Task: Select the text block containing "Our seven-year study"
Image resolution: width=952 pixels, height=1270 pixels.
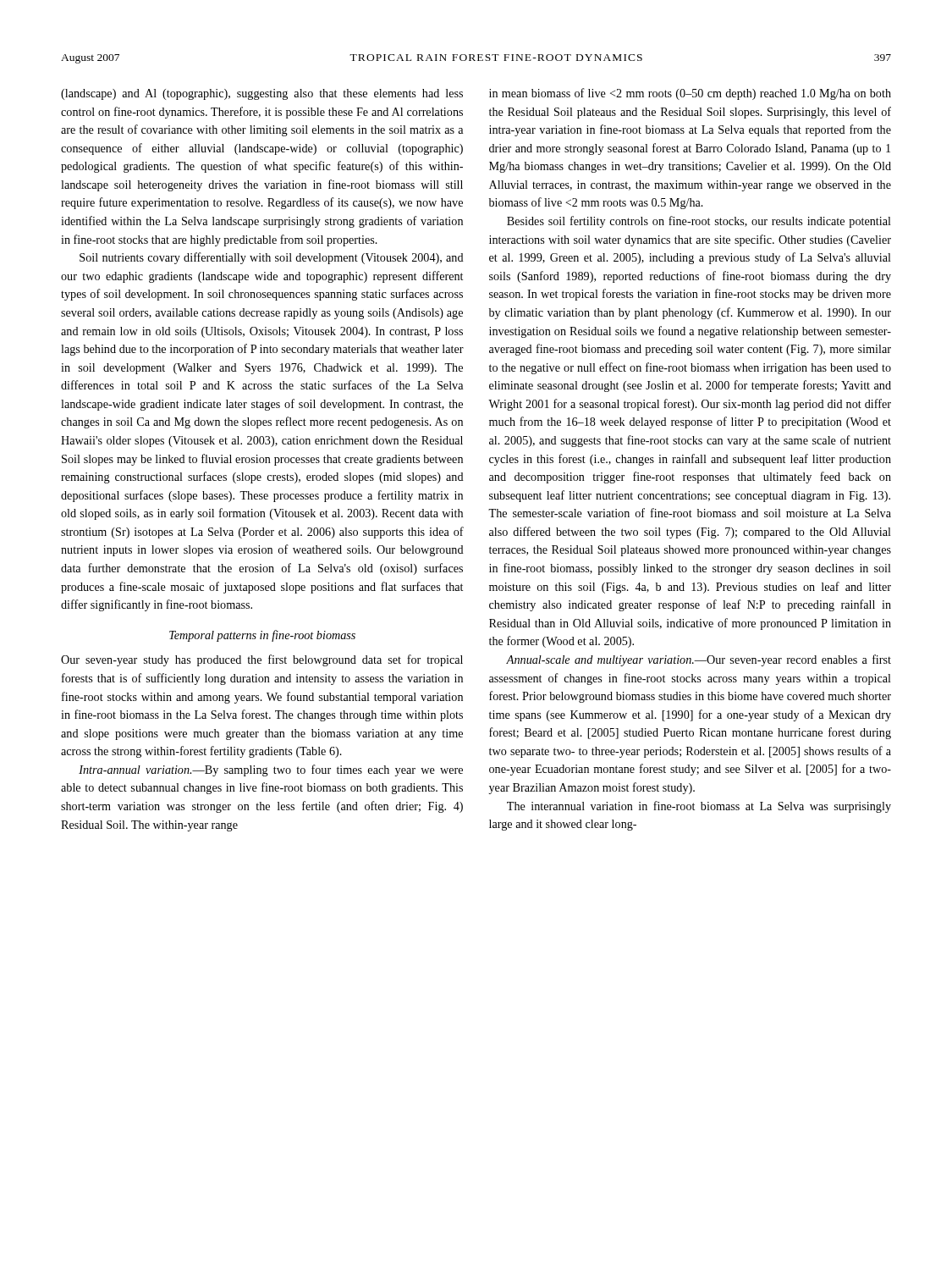Action: coord(262,705)
